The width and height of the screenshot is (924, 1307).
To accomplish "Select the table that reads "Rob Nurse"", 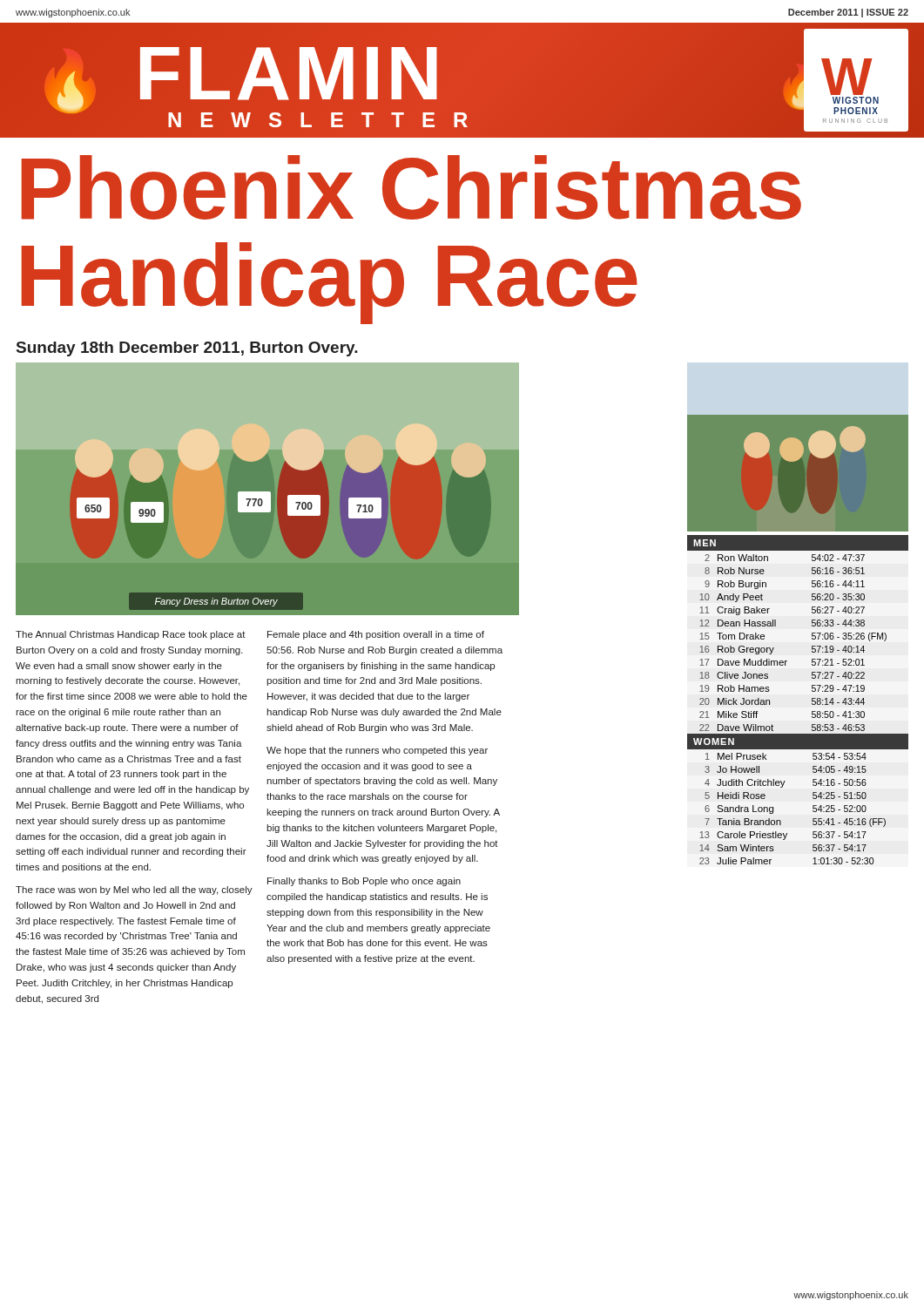I will coord(798,701).
